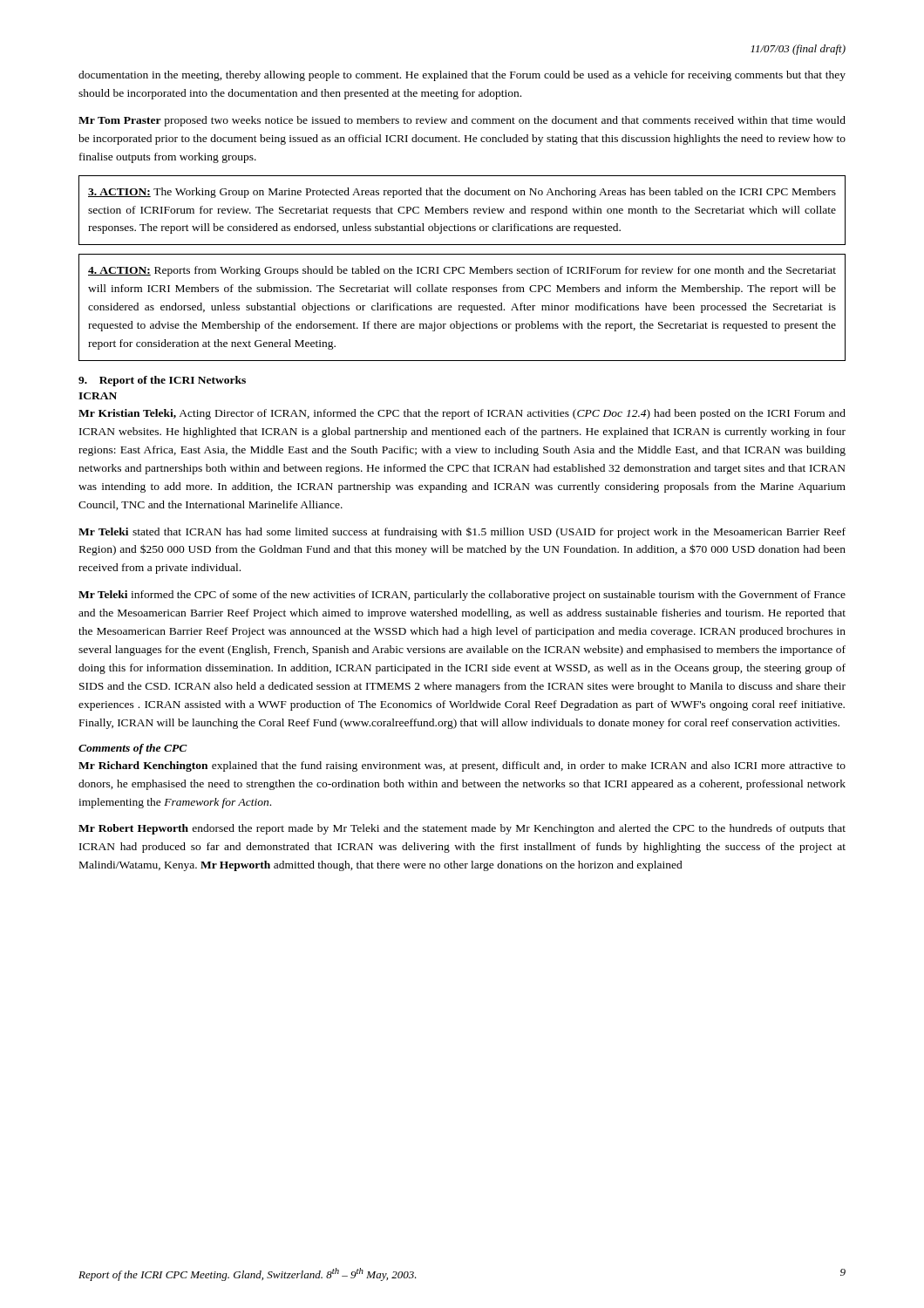Viewport: 924px width, 1308px height.
Task: Find the element starting "Mr Kristian Teleki, Acting Director of"
Action: 462,459
